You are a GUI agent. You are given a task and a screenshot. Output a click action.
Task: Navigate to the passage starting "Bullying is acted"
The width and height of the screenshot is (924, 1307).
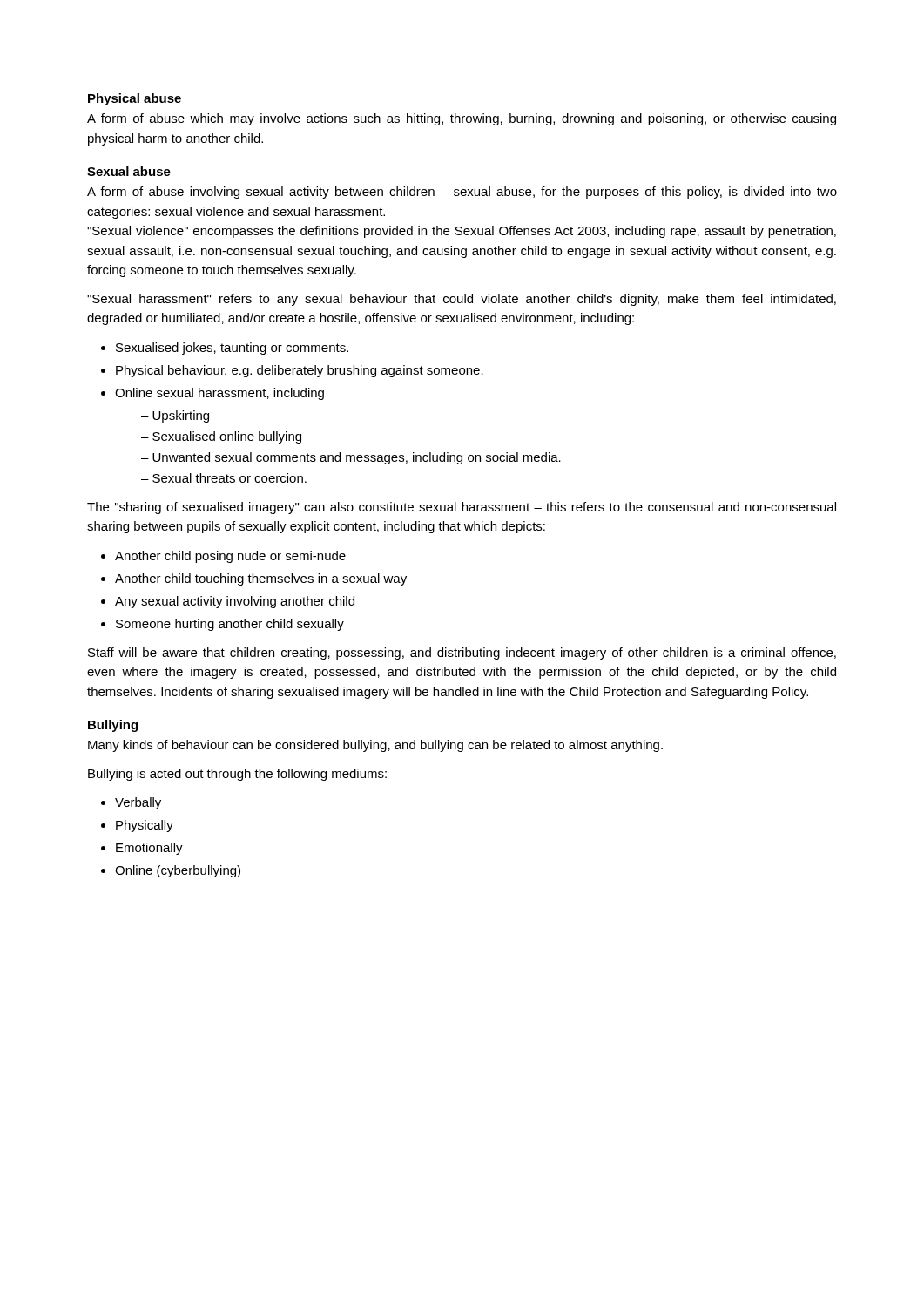pyautogui.click(x=237, y=773)
